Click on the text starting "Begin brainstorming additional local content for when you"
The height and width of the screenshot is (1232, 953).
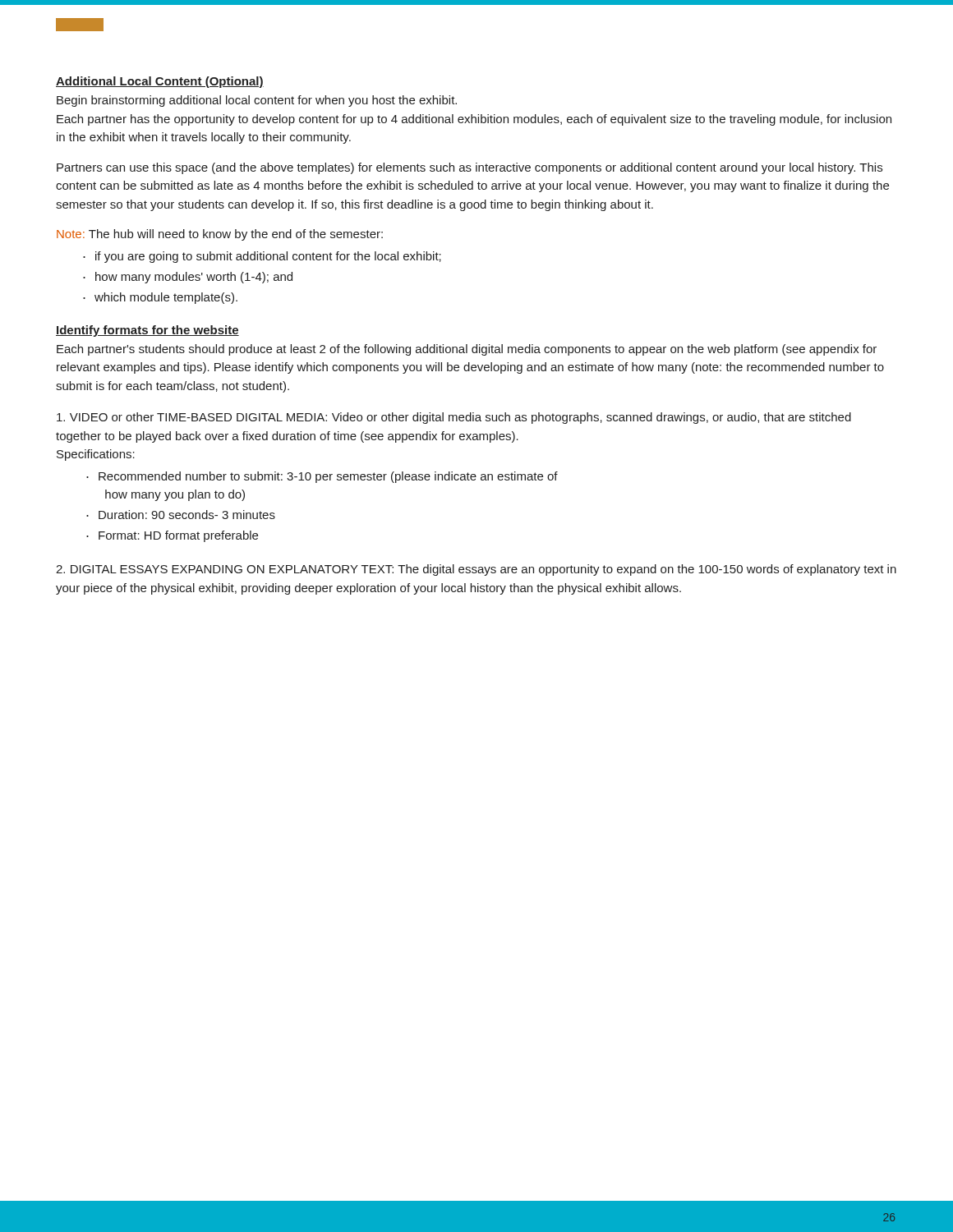[x=474, y=118]
